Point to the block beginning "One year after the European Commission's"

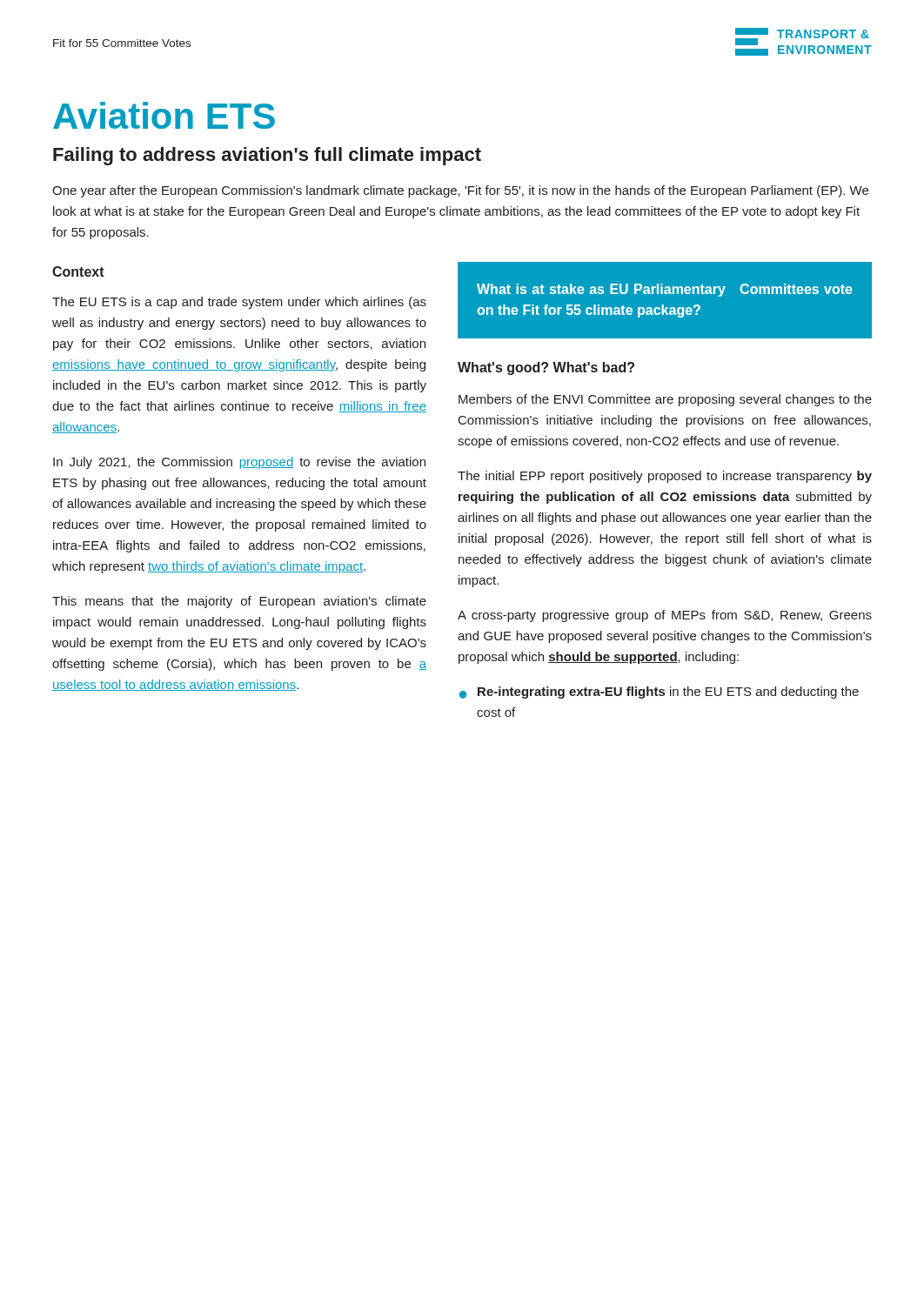(461, 211)
